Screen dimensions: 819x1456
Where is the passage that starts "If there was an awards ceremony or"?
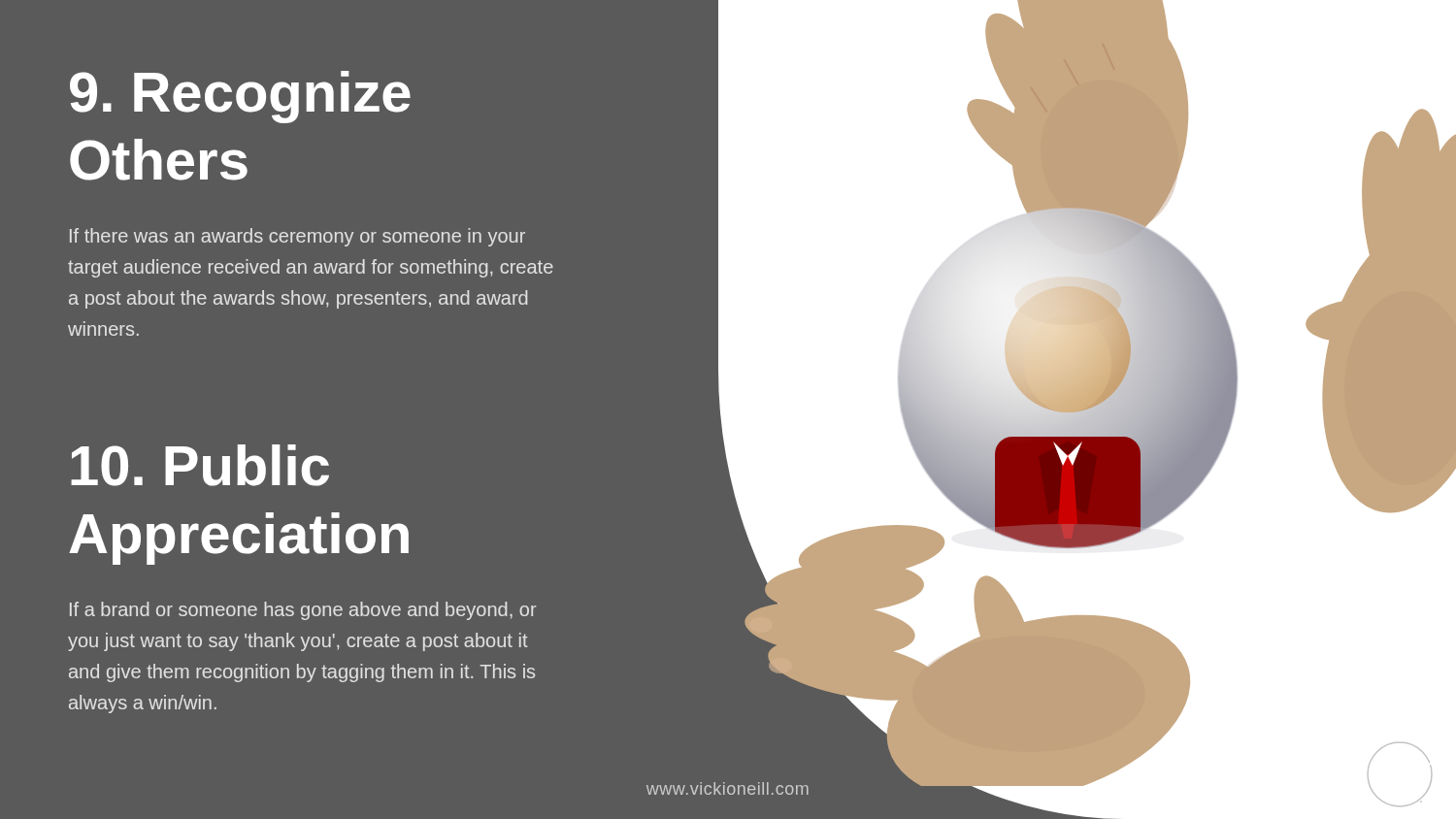[x=311, y=283]
